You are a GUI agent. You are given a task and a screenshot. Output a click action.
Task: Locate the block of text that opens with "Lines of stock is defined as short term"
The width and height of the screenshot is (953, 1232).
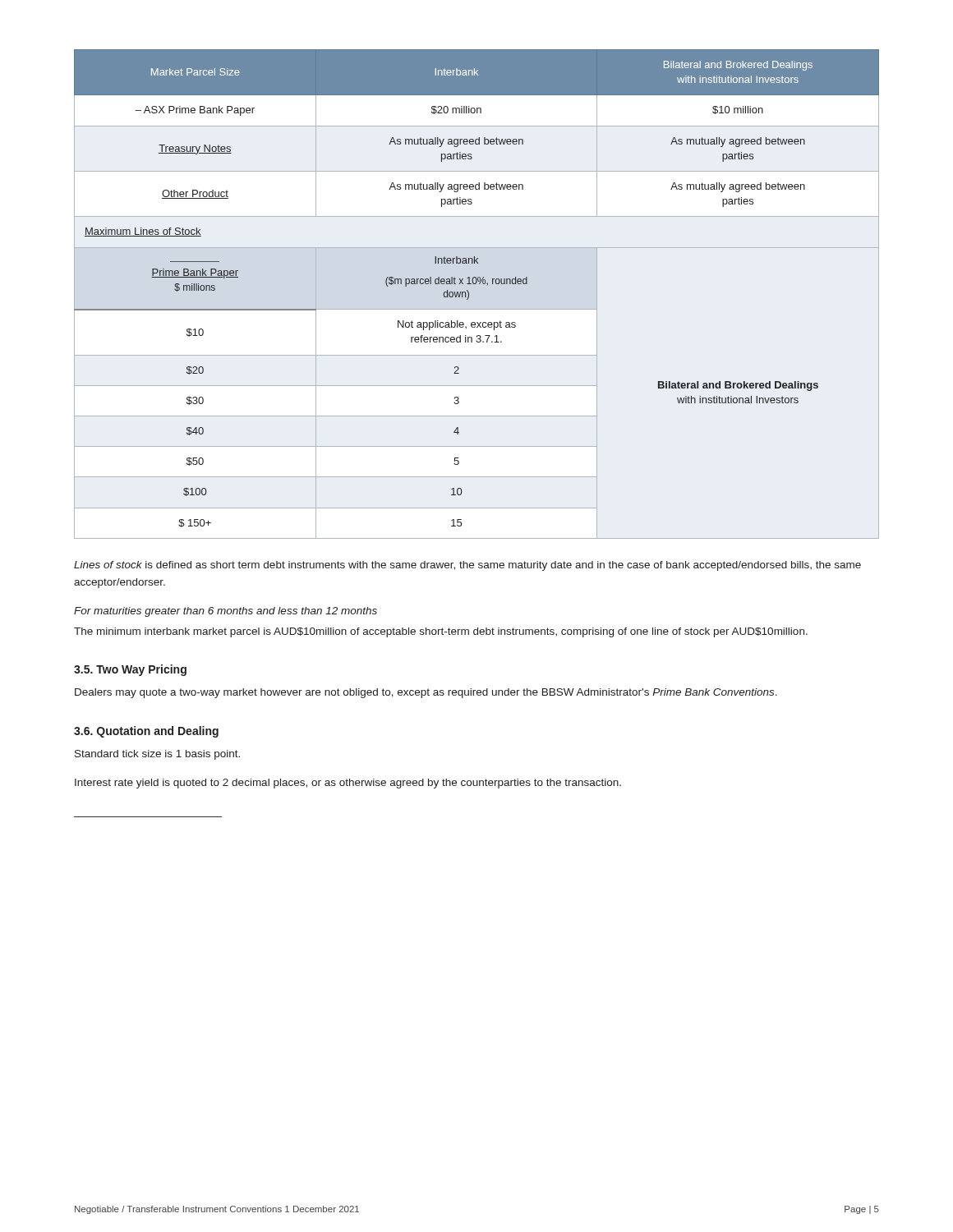(x=468, y=573)
